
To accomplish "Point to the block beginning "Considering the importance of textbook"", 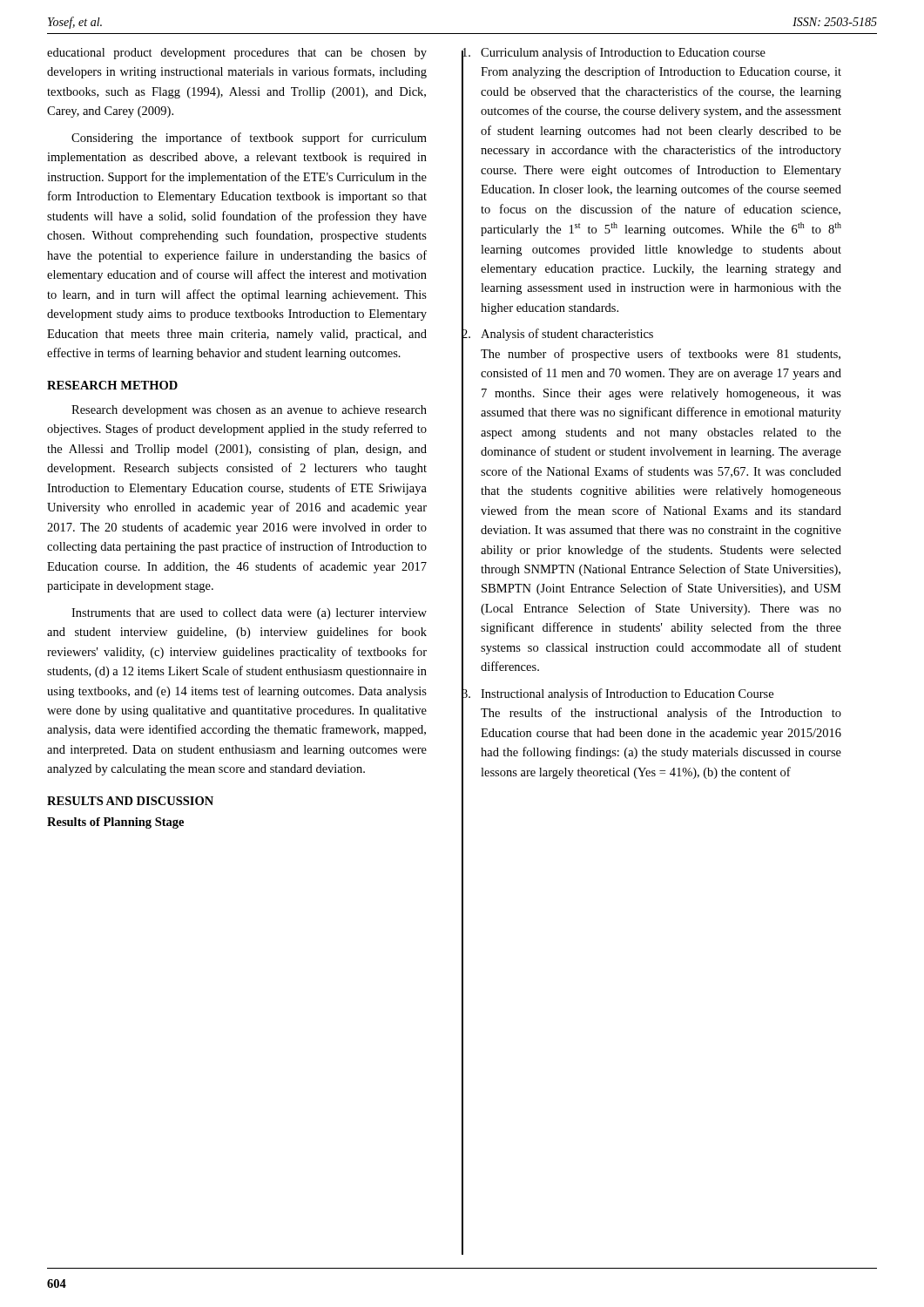I will click(237, 245).
